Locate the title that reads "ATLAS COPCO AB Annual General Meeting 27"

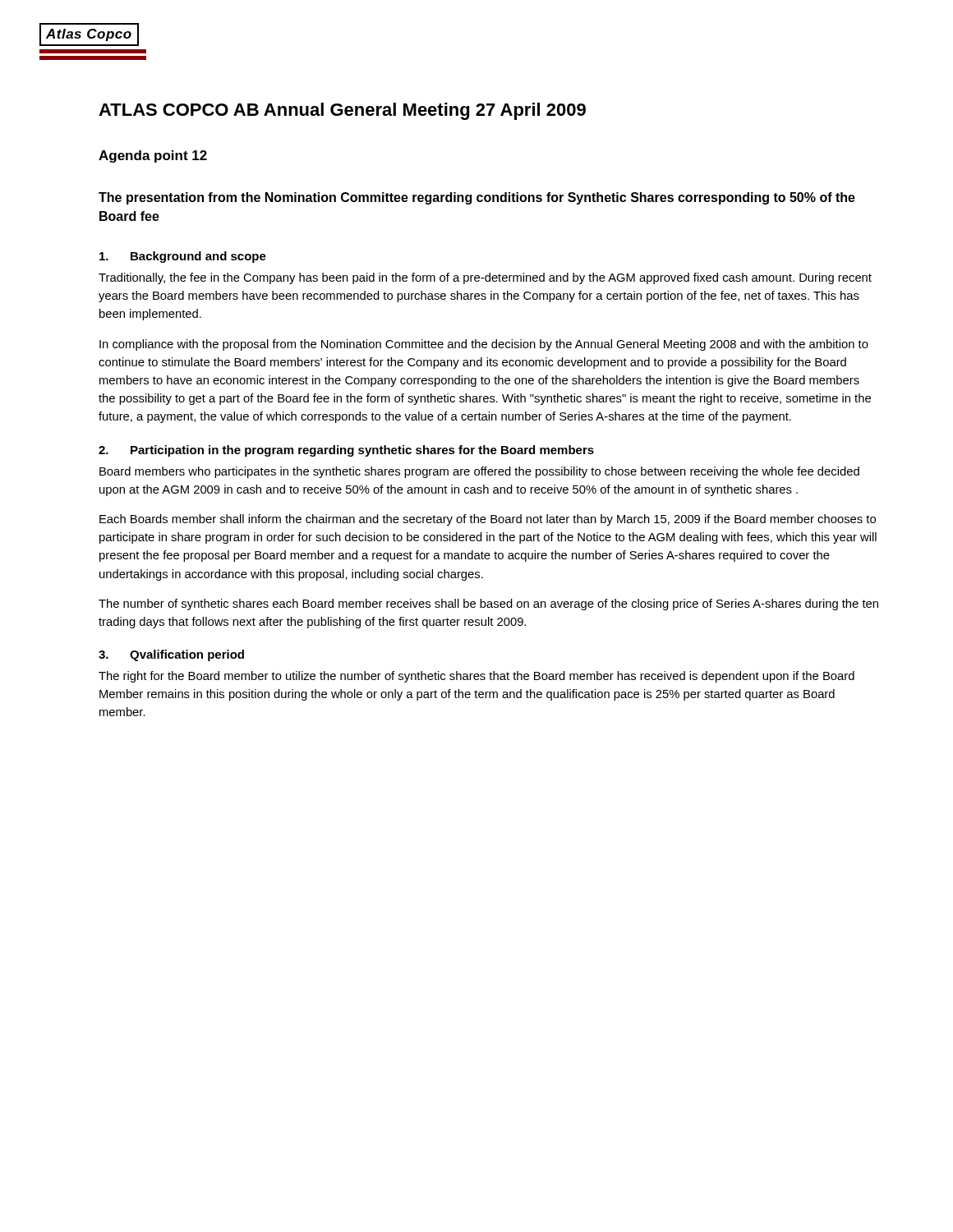pyautogui.click(x=342, y=110)
